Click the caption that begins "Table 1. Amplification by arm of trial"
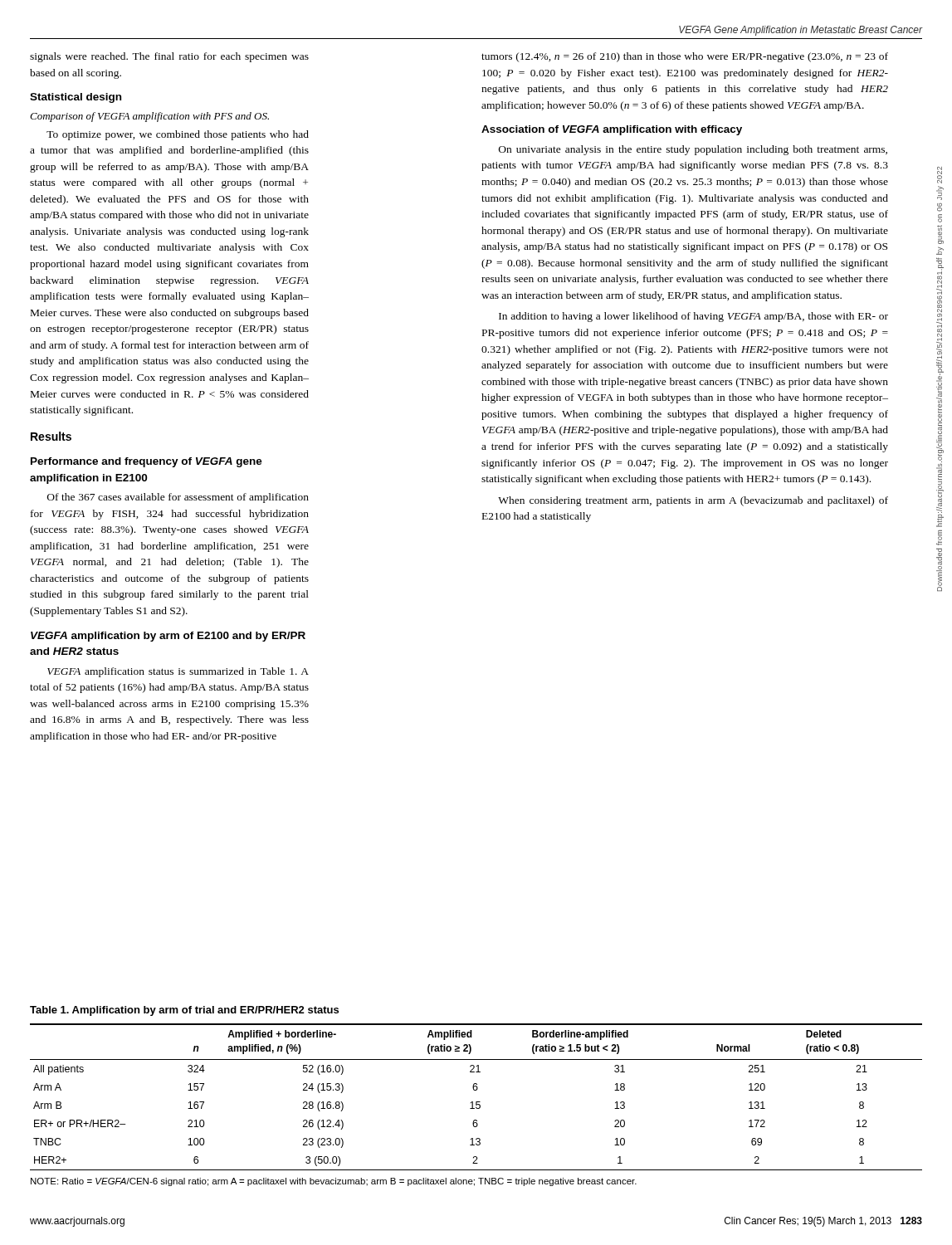Screen dimensions: 1245x952 click(185, 1010)
